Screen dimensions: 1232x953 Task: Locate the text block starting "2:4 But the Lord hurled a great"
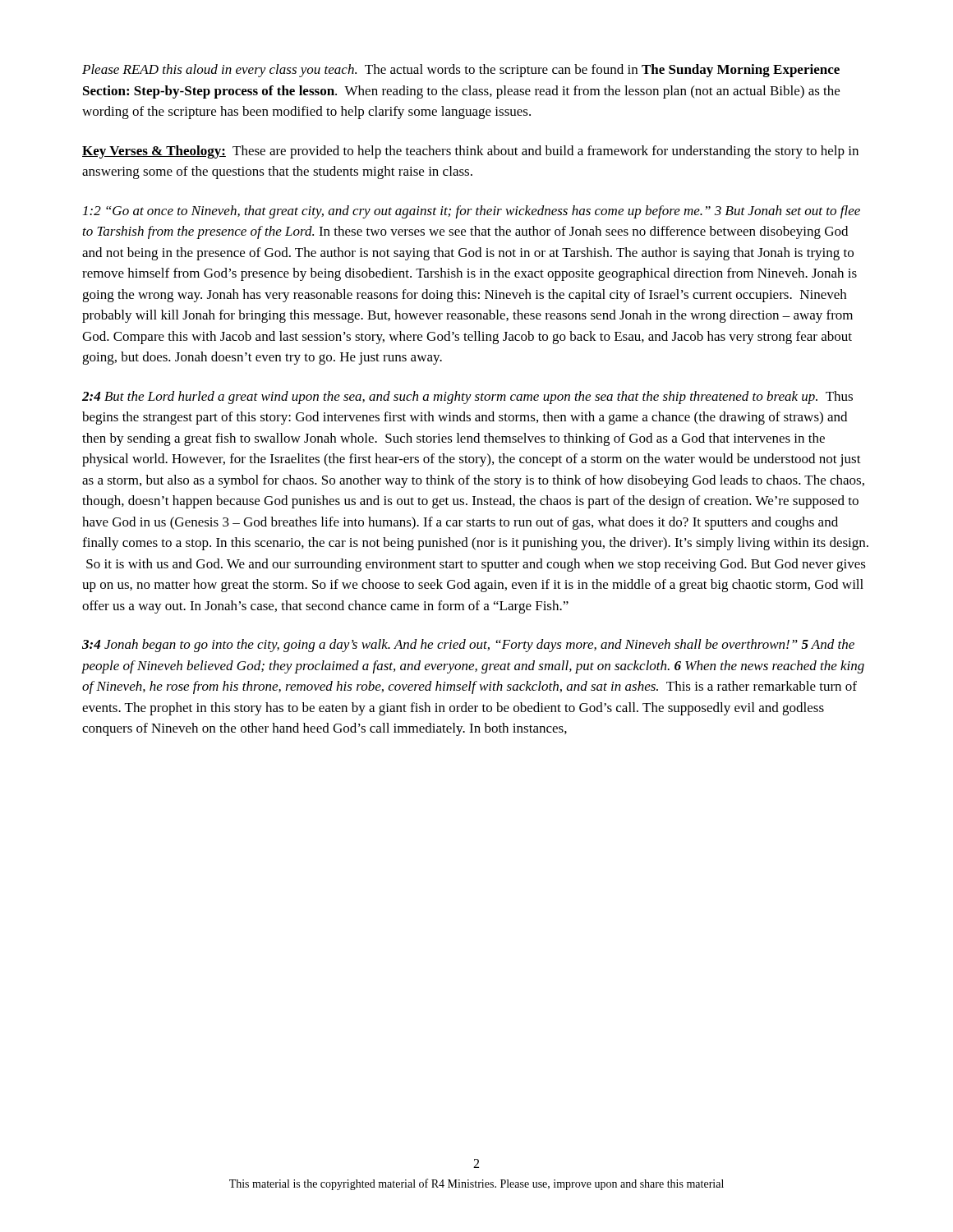[476, 501]
